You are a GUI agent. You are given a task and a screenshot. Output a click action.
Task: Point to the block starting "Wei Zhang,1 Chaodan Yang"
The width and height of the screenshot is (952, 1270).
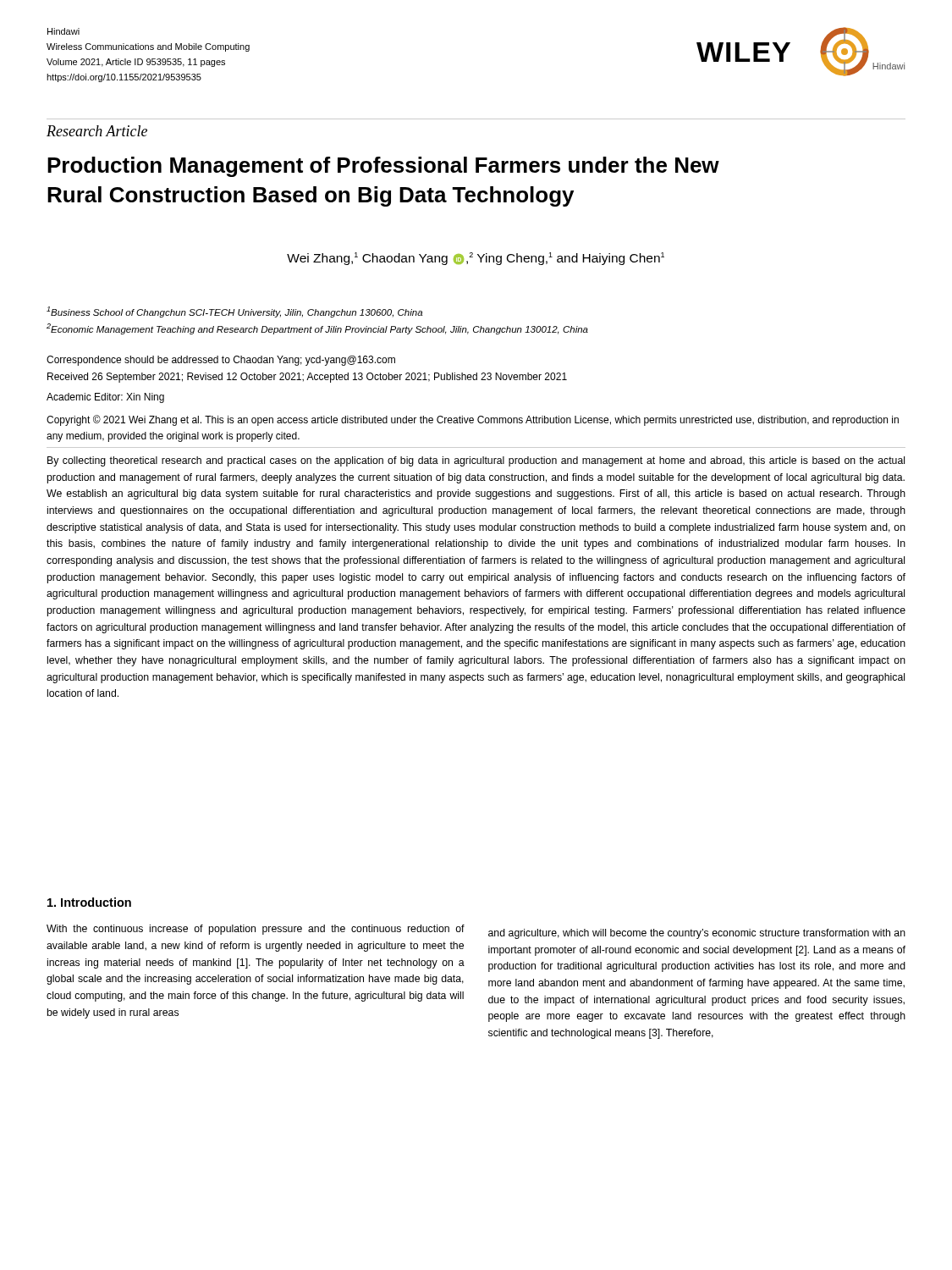point(476,258)
